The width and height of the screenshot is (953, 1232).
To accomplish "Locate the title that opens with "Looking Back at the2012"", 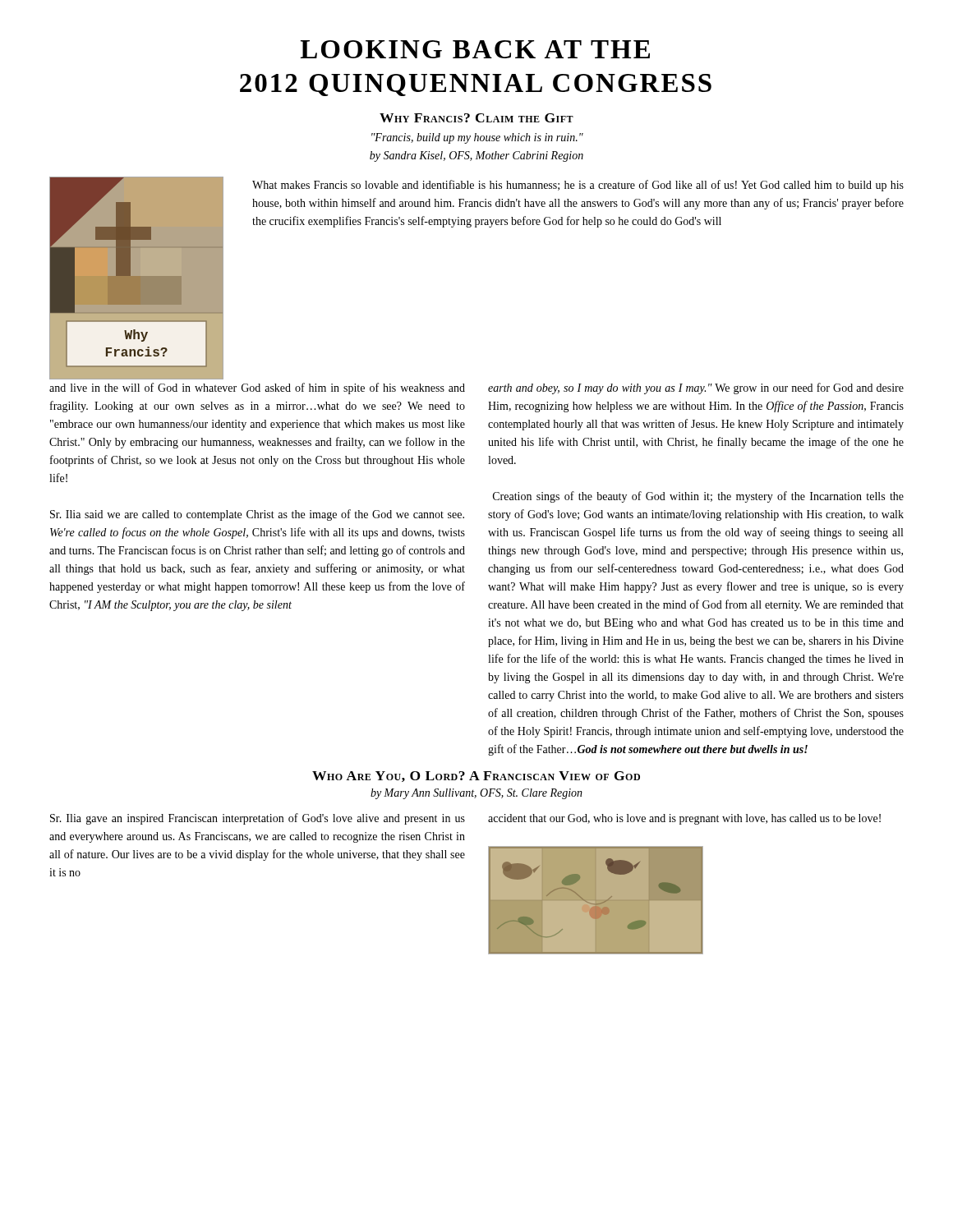I will 476,66.
